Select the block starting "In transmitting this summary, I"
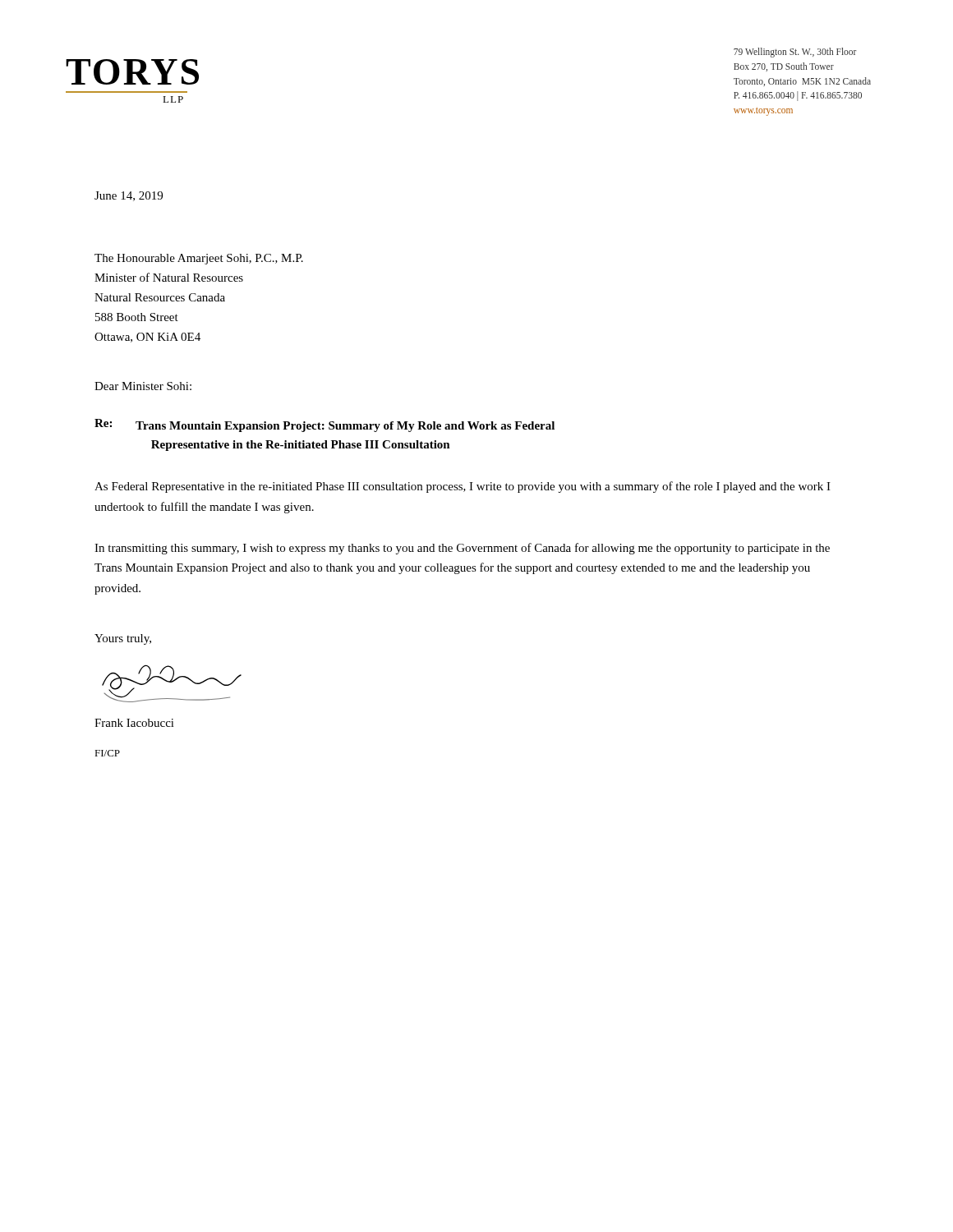 (462, 568)
